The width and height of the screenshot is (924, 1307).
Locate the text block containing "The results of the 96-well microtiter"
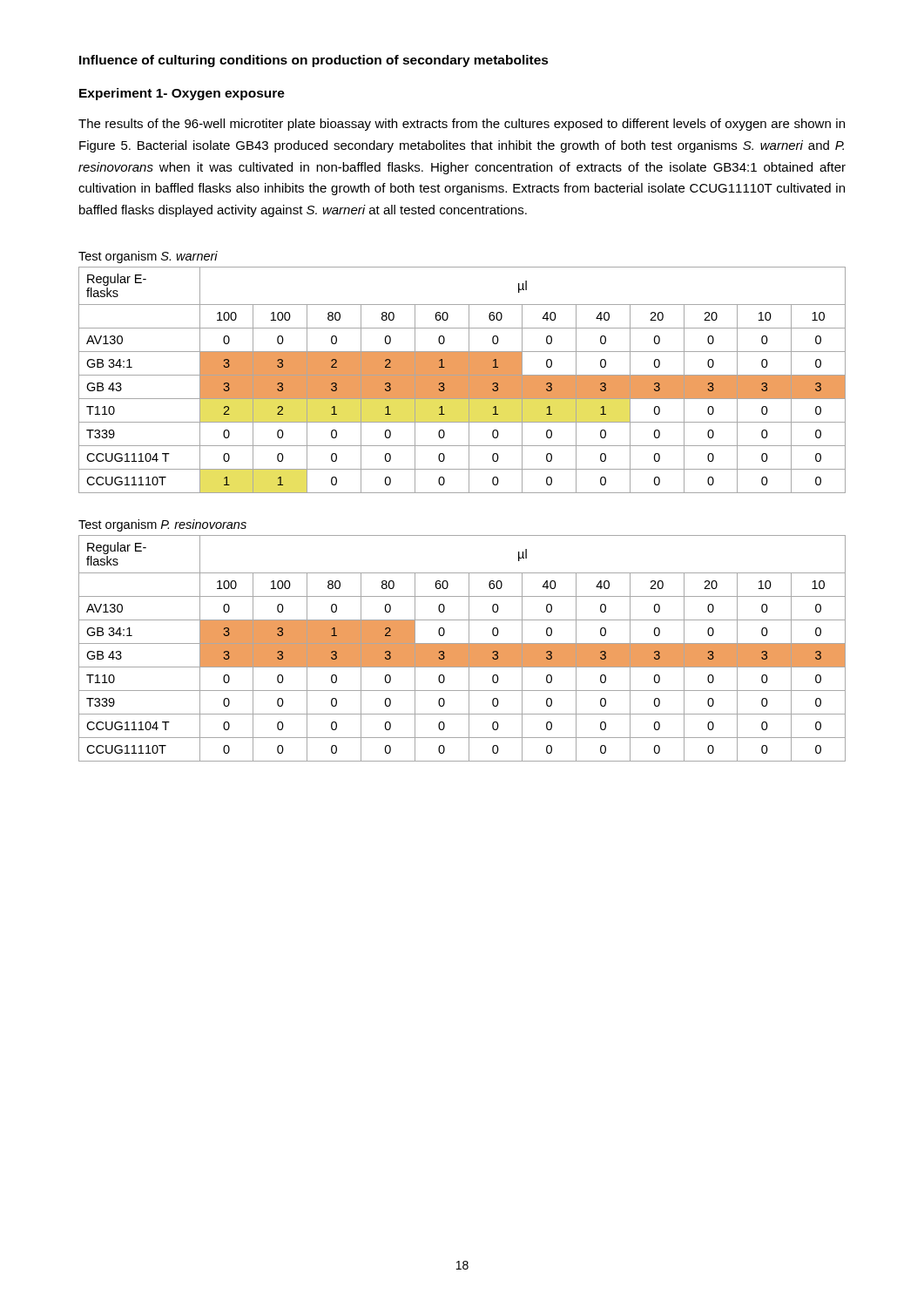click(x=462, y=166)
